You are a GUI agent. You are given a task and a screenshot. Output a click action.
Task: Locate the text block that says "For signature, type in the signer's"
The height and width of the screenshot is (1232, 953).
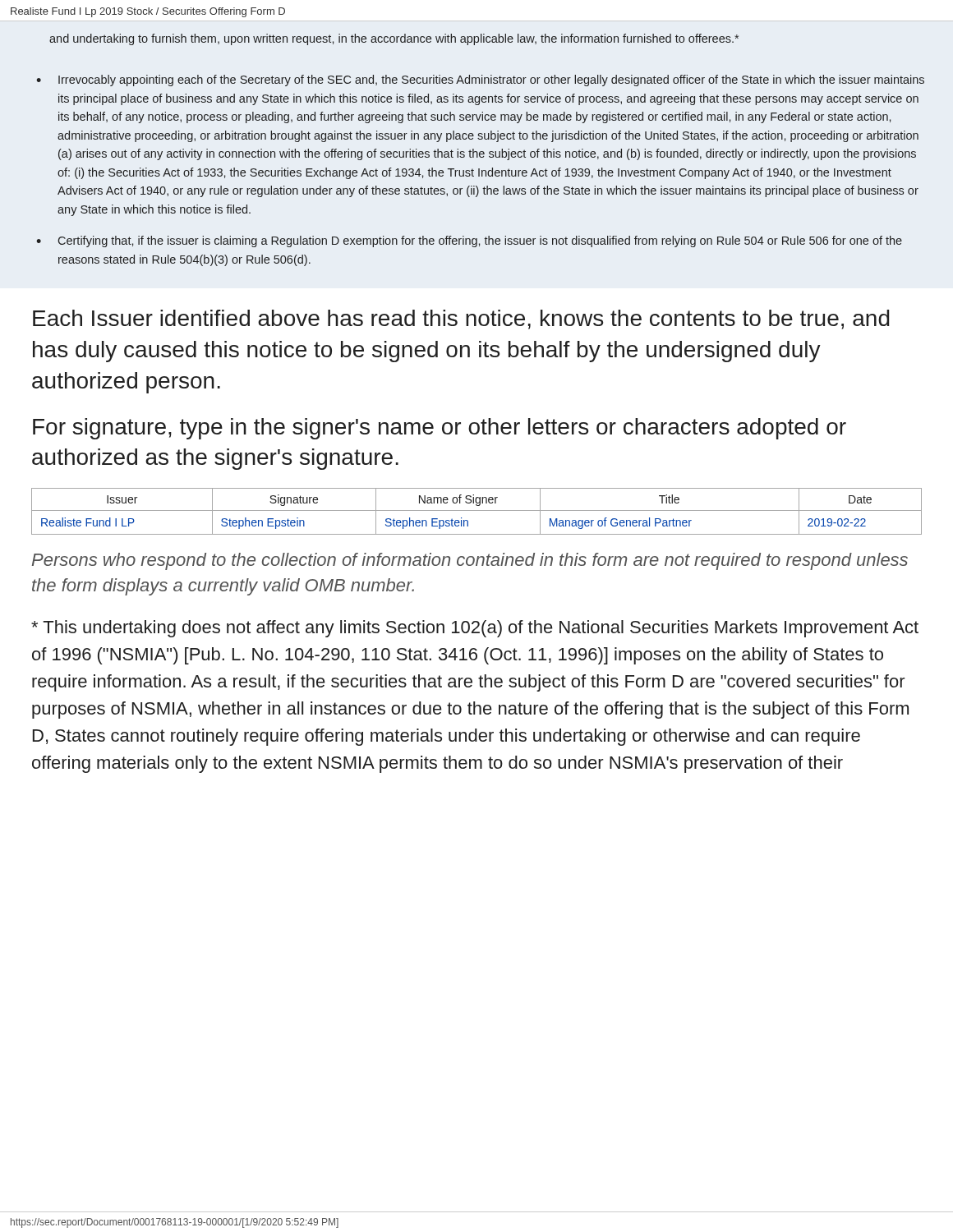439,442
